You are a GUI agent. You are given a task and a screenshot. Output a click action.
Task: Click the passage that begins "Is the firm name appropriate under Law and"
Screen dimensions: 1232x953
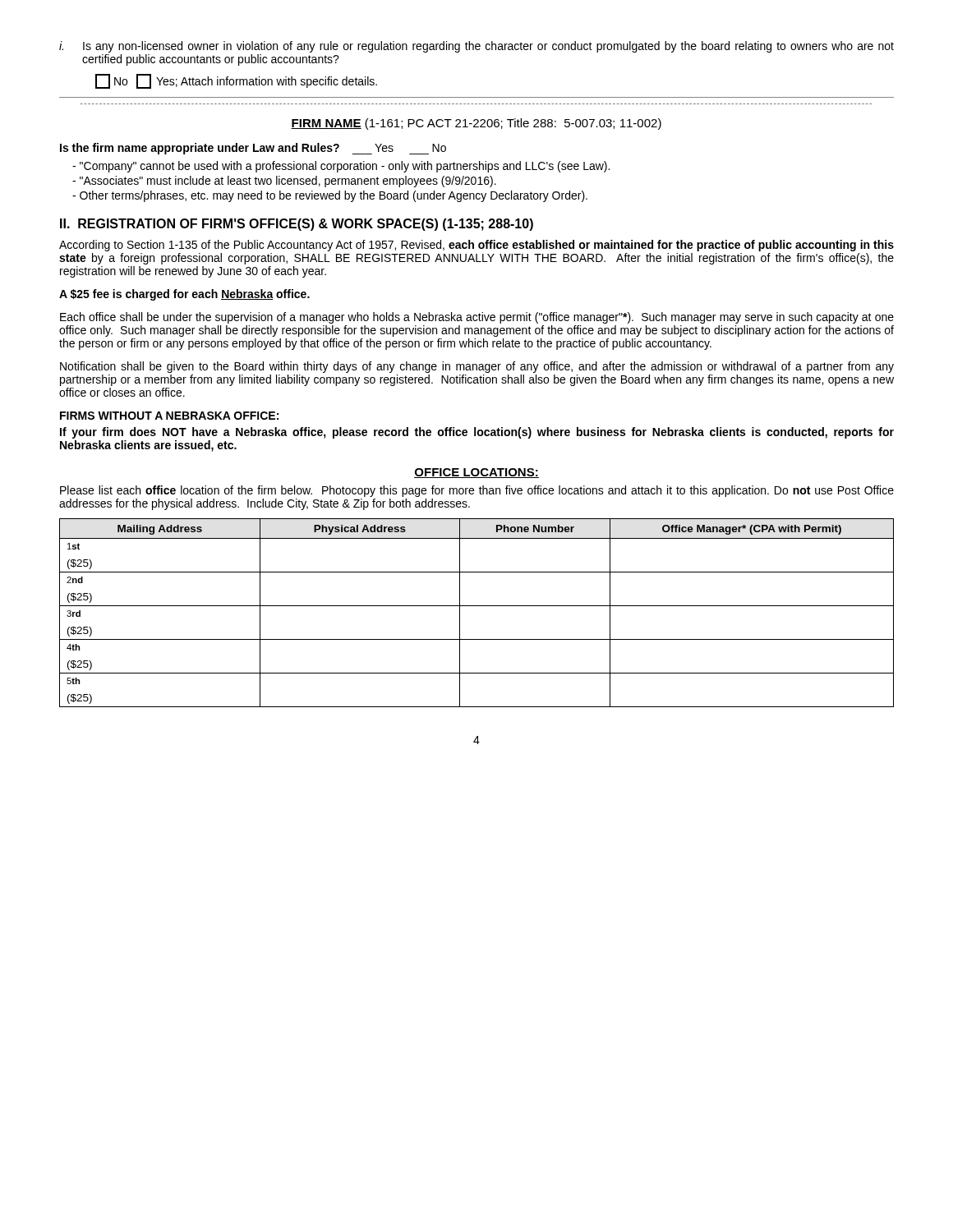pos(253,148)
